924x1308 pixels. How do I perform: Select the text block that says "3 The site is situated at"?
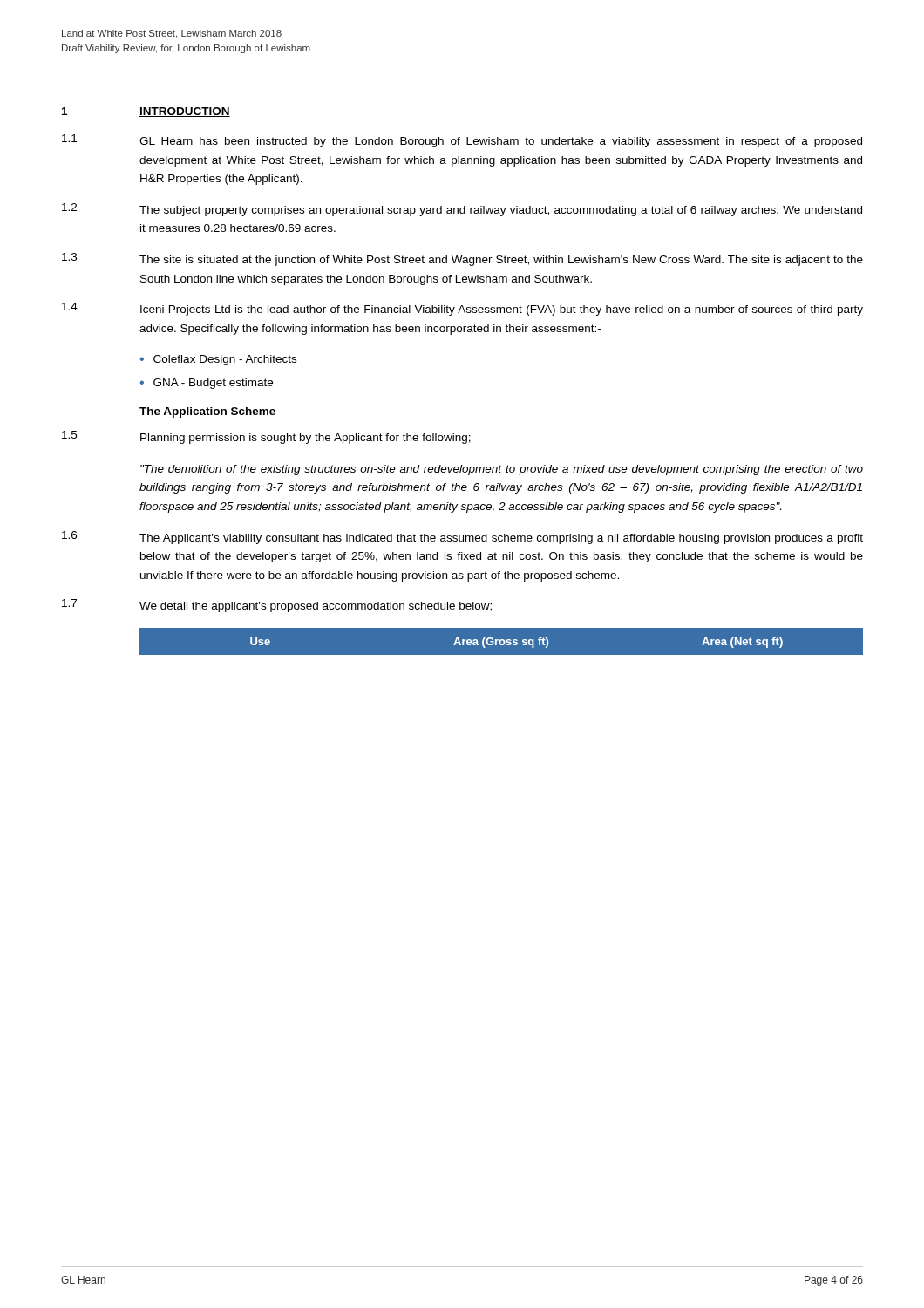tap(462, 269)
